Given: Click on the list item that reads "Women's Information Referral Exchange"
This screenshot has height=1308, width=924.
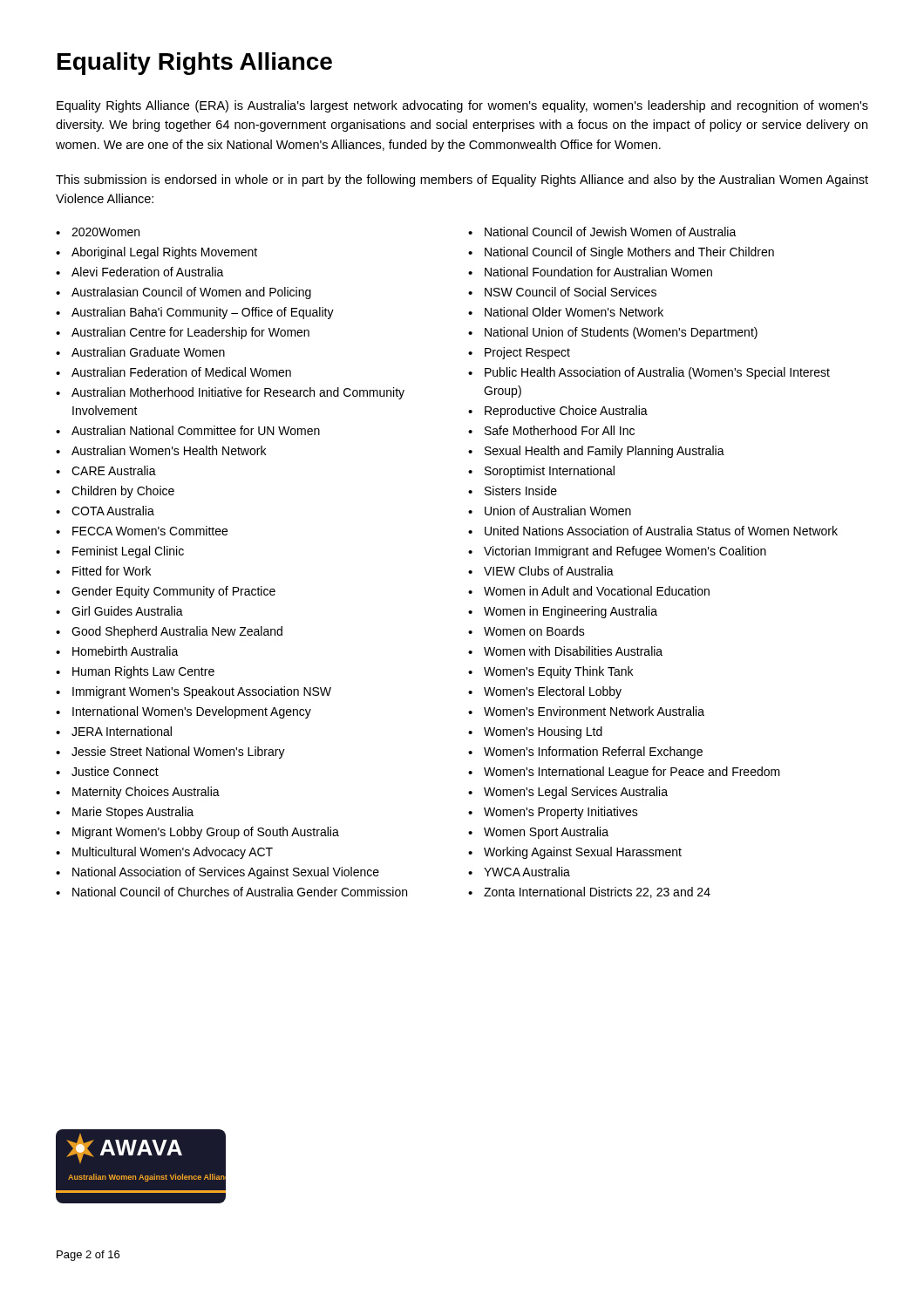Looking at the screenshot, I should (x=593, y=752).
